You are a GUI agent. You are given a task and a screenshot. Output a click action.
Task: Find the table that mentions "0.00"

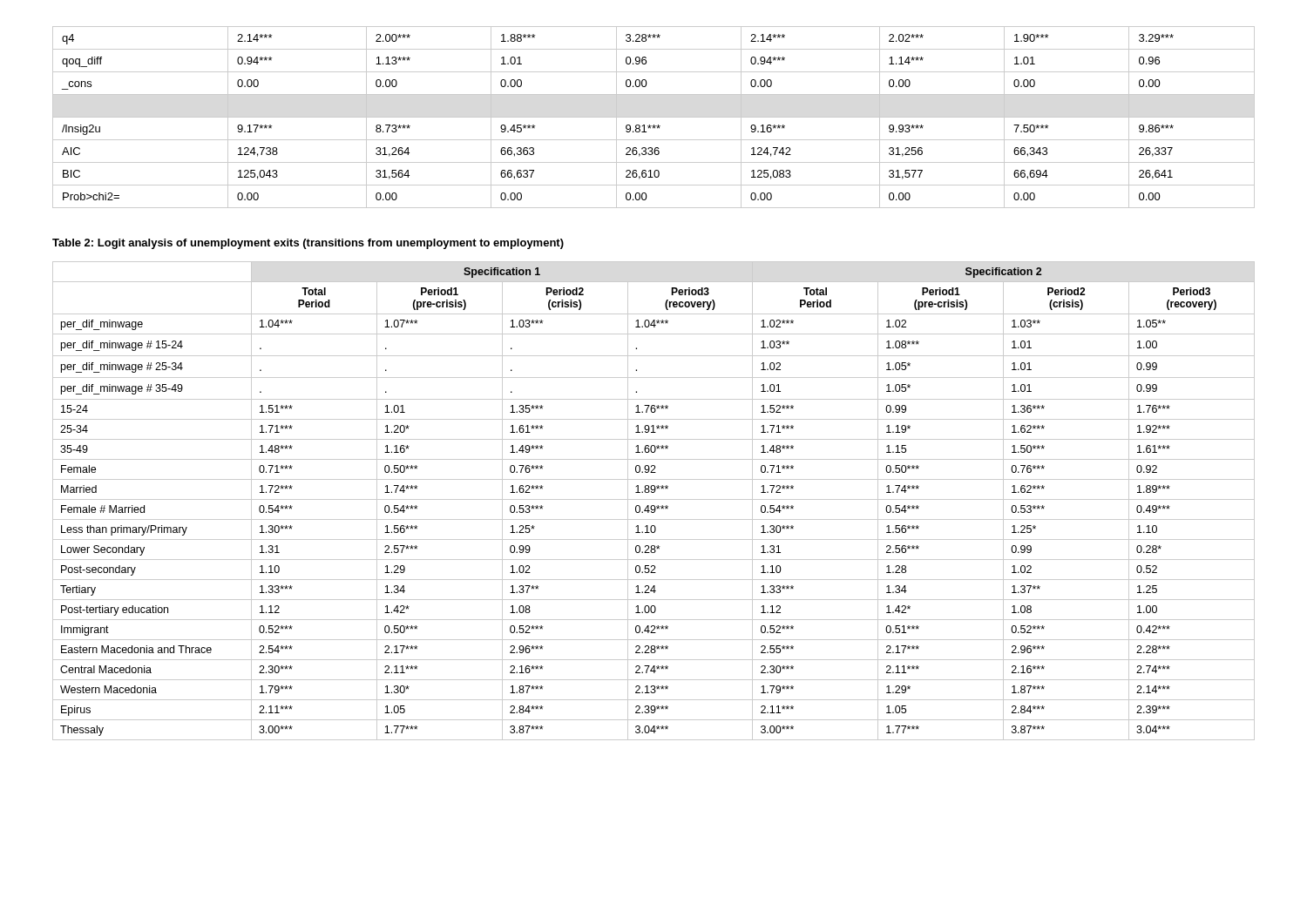pos(654,117)
